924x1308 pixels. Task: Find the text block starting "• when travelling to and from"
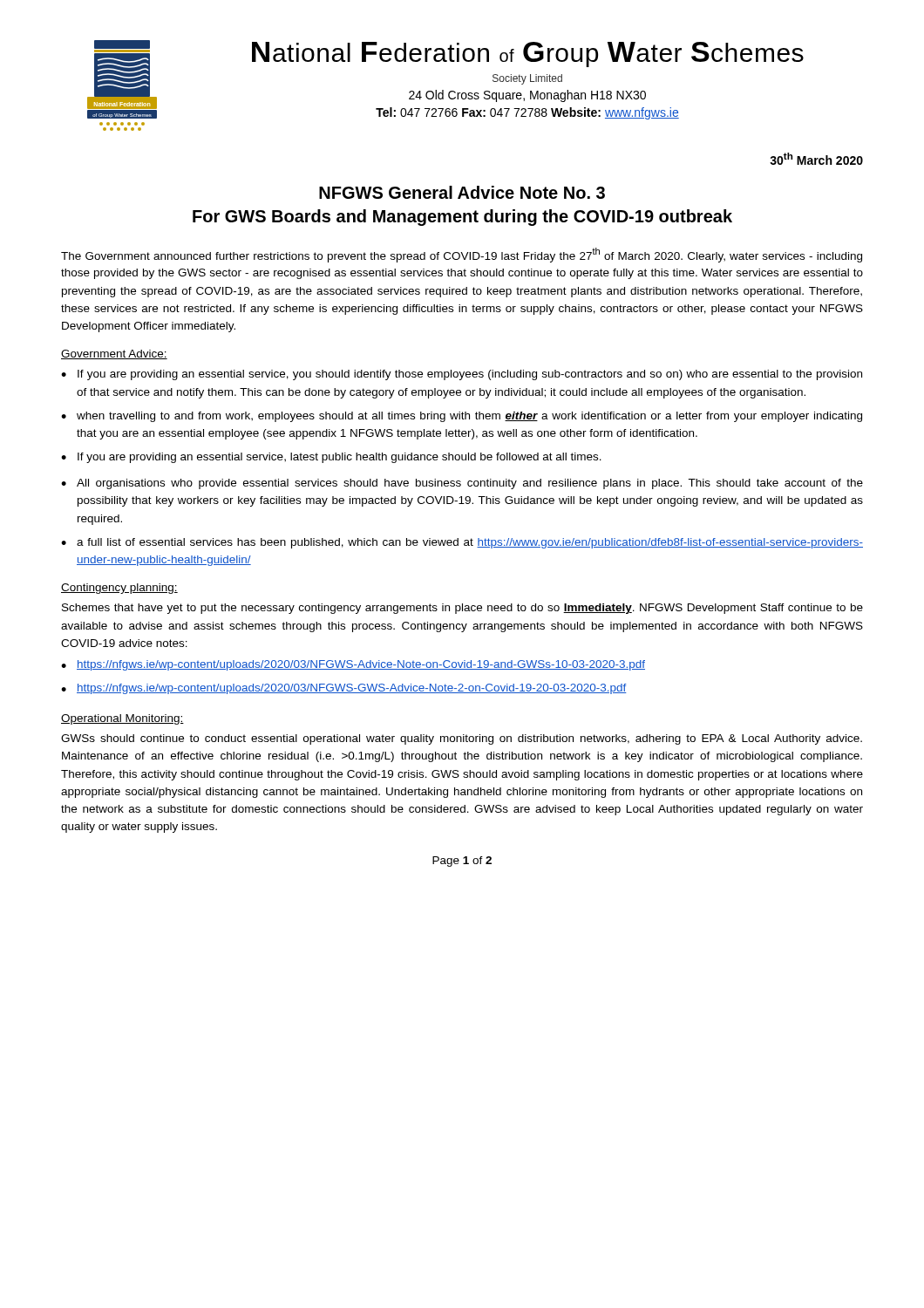(462, 425)
